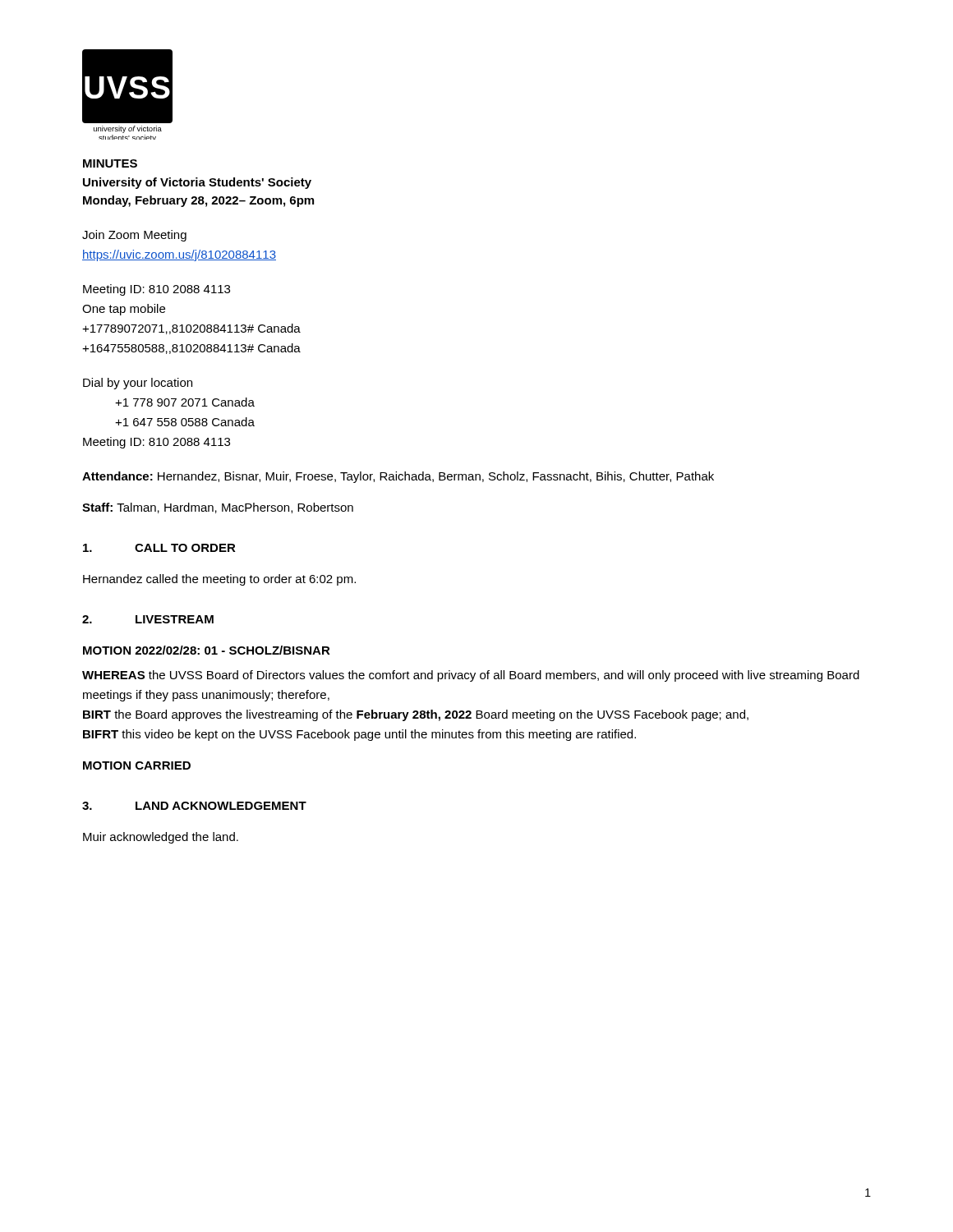Locate the logo
This screenshot has height=1232, width=953.
point(476,94)
